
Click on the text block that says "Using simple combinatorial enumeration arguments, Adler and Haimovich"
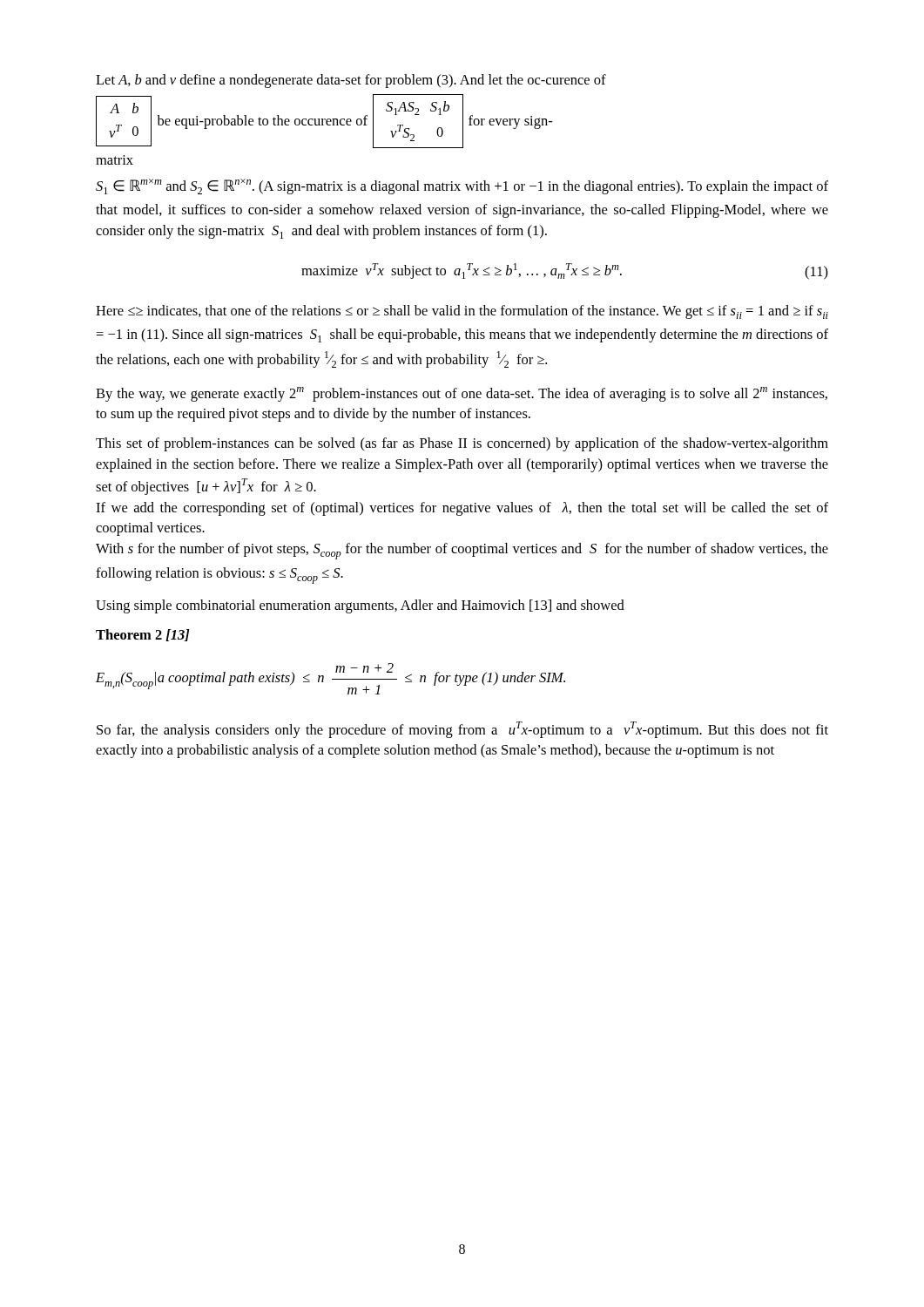tap(462, 605)
